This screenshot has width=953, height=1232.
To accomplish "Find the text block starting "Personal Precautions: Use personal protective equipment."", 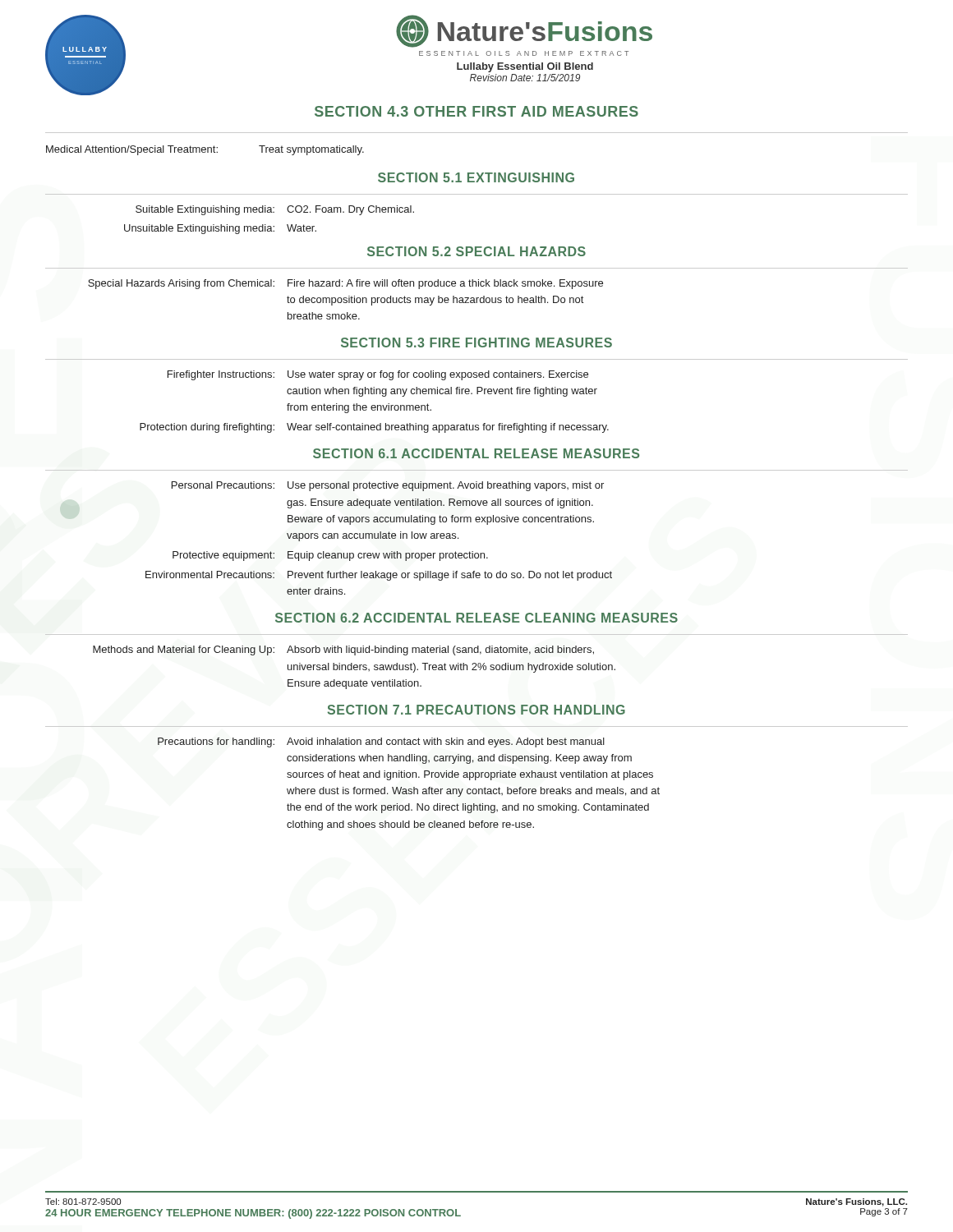I will (388, 486).
